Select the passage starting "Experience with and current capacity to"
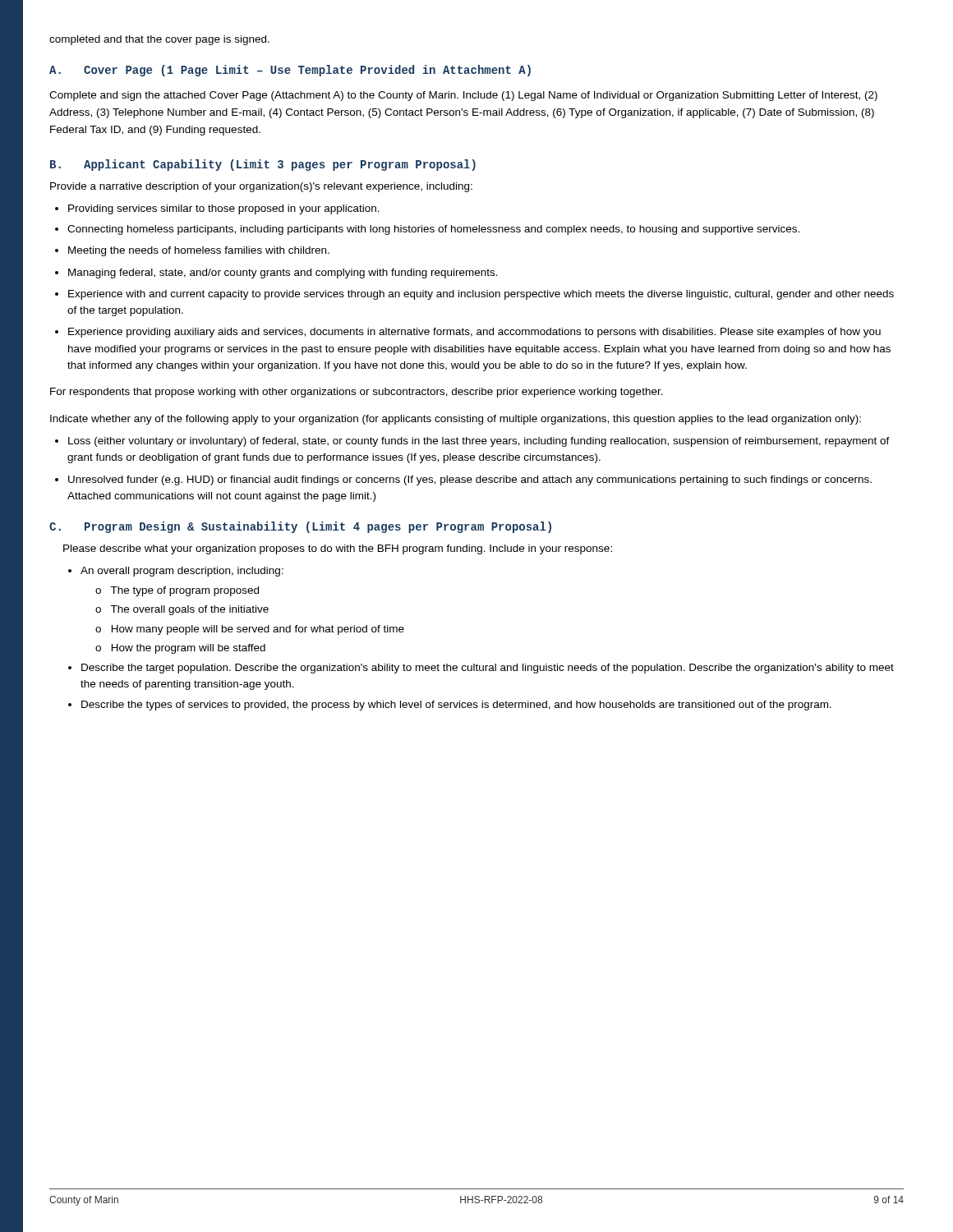The width and height of the screenshot is (953, 1232). (x=476, y=302)
